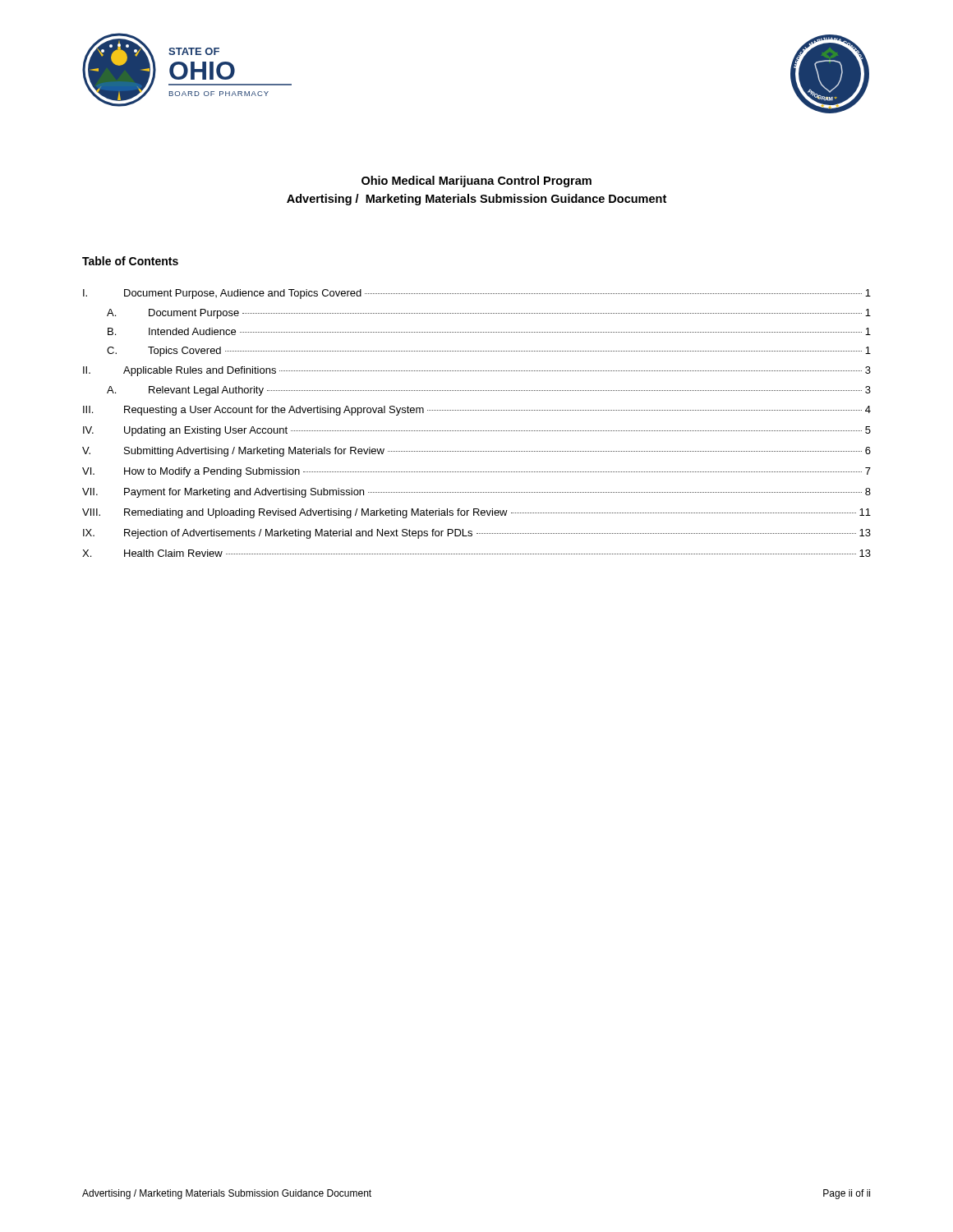Click on the region starting "B. Intended Audience"
The image size is (953, 1232).
tap(476, 331)
